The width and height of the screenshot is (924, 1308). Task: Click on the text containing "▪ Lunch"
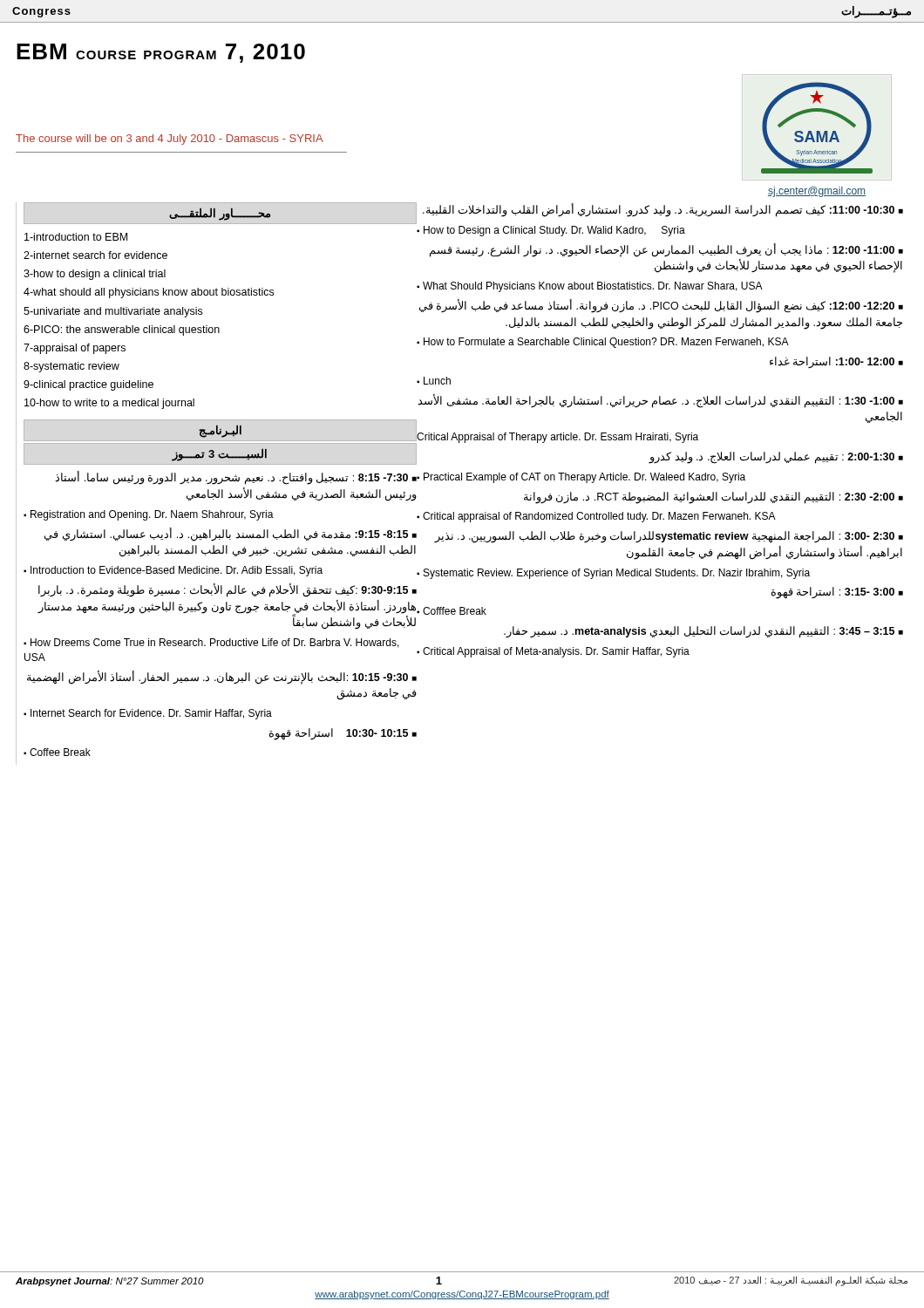(x=434, y=381)
